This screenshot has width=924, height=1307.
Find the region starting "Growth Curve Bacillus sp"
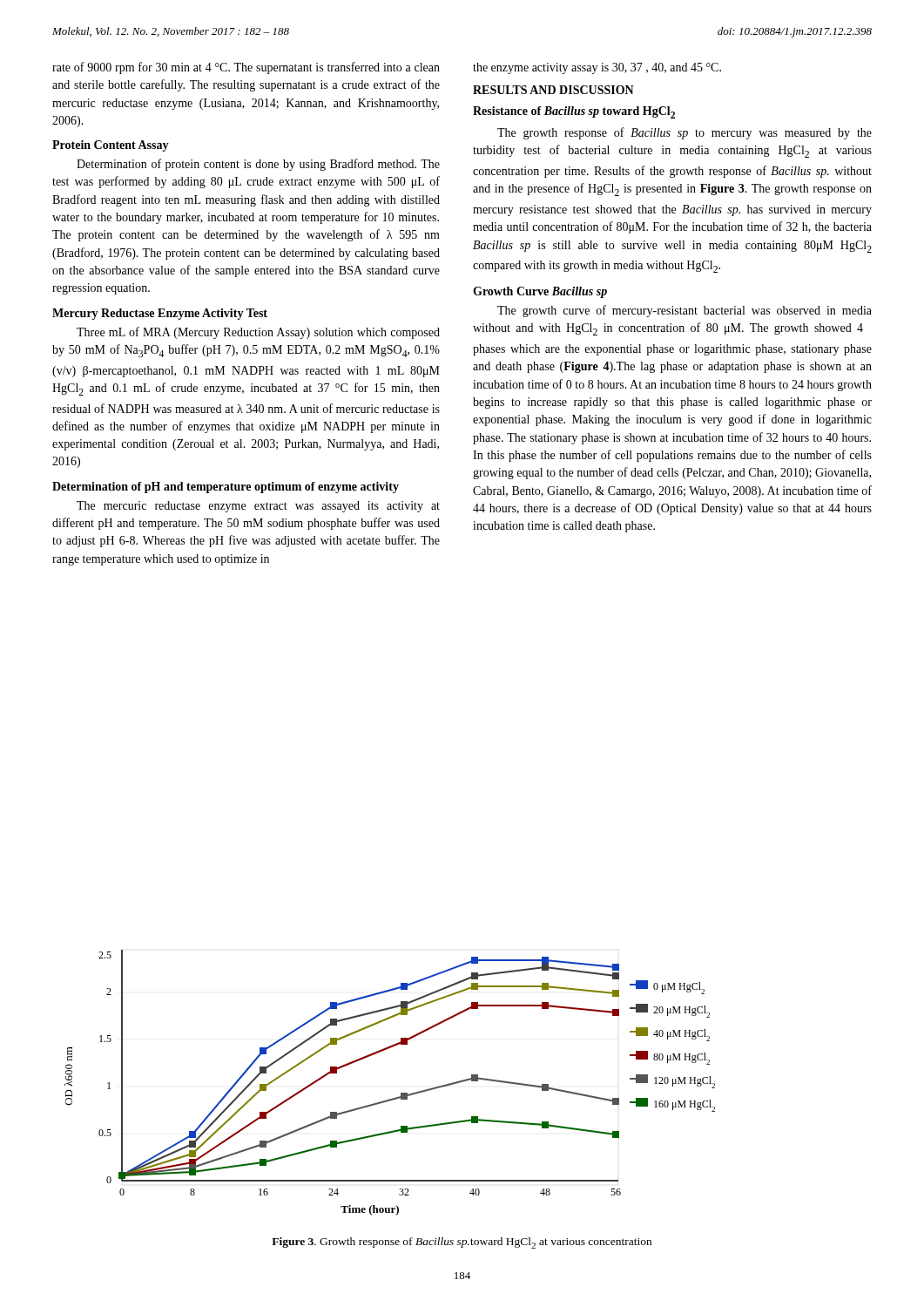[540, 292]
